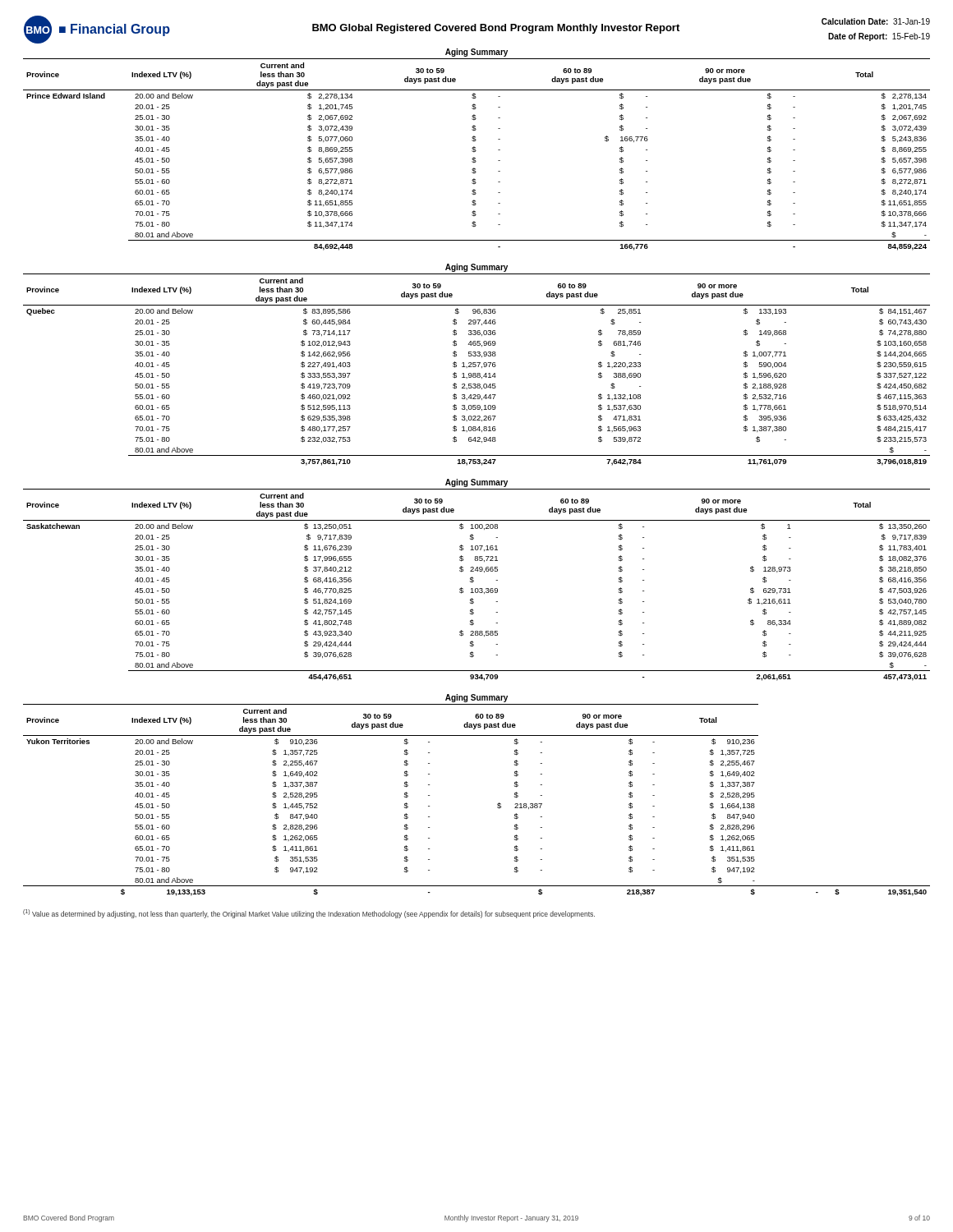Find the block starting "BMO Global Registered Covered"

[496, 27]
